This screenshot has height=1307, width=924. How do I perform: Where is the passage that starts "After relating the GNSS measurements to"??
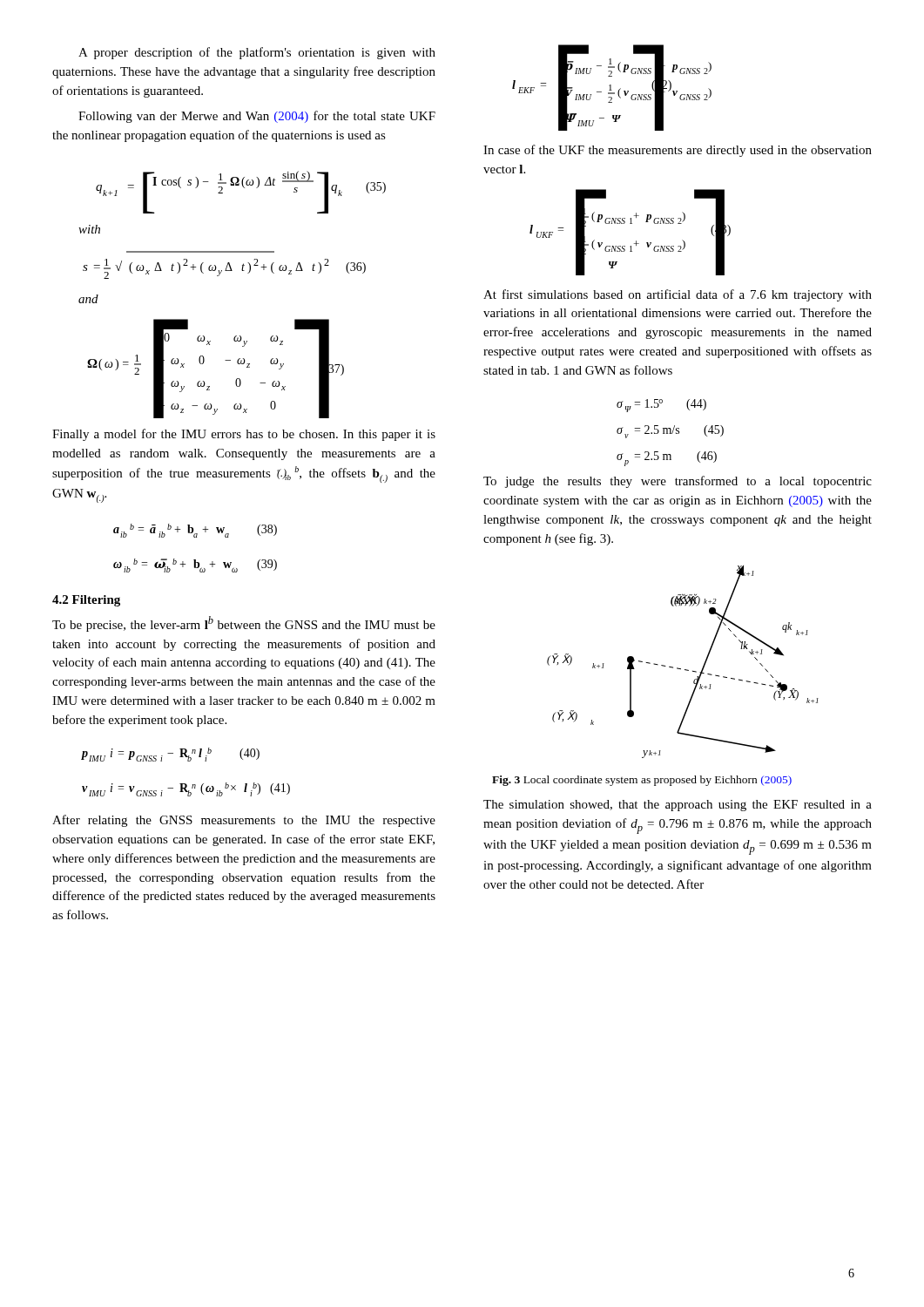tap(244, 868)
